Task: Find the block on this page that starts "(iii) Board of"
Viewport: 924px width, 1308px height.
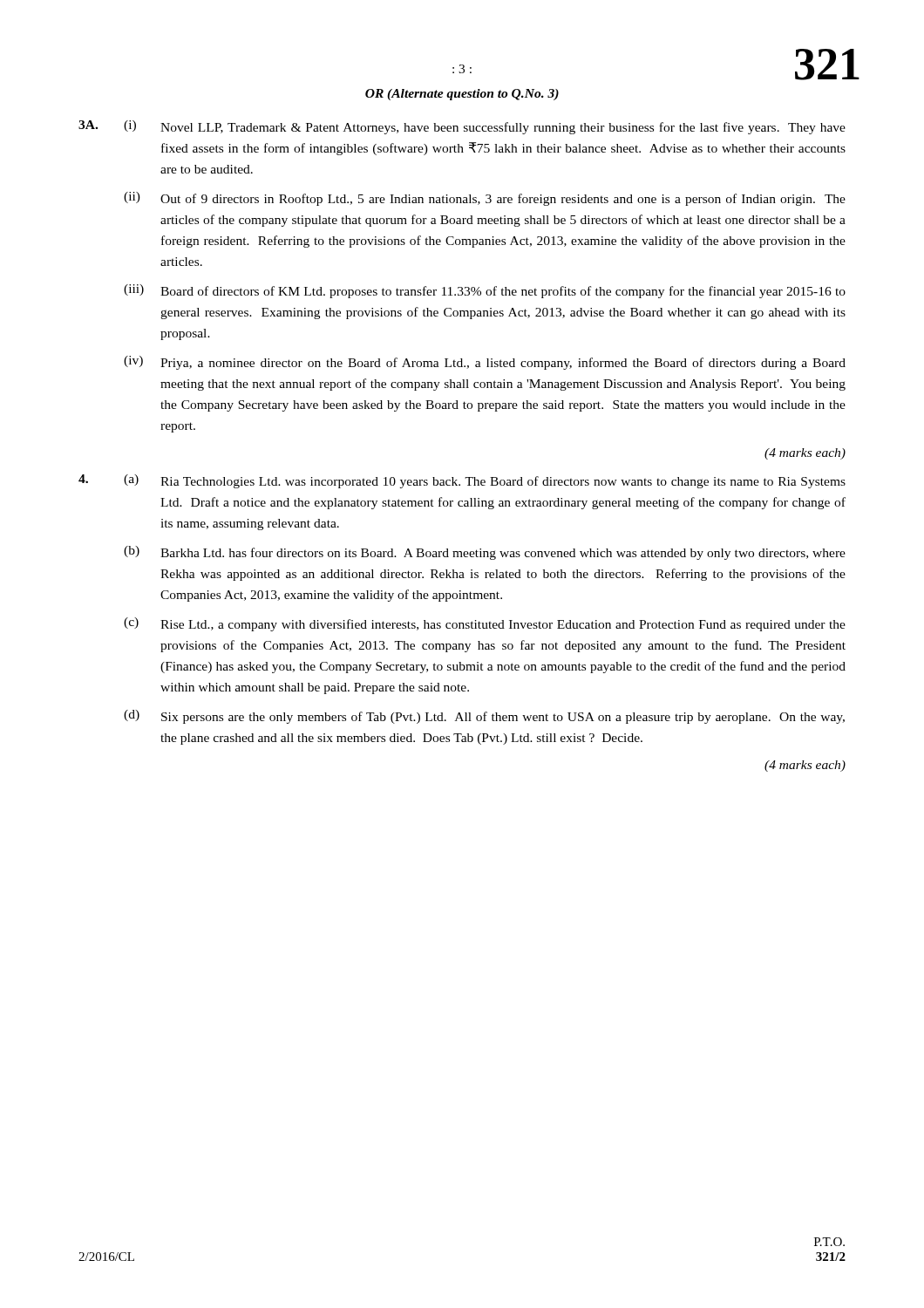Action: pyautogui.click(x=485, y=312)
